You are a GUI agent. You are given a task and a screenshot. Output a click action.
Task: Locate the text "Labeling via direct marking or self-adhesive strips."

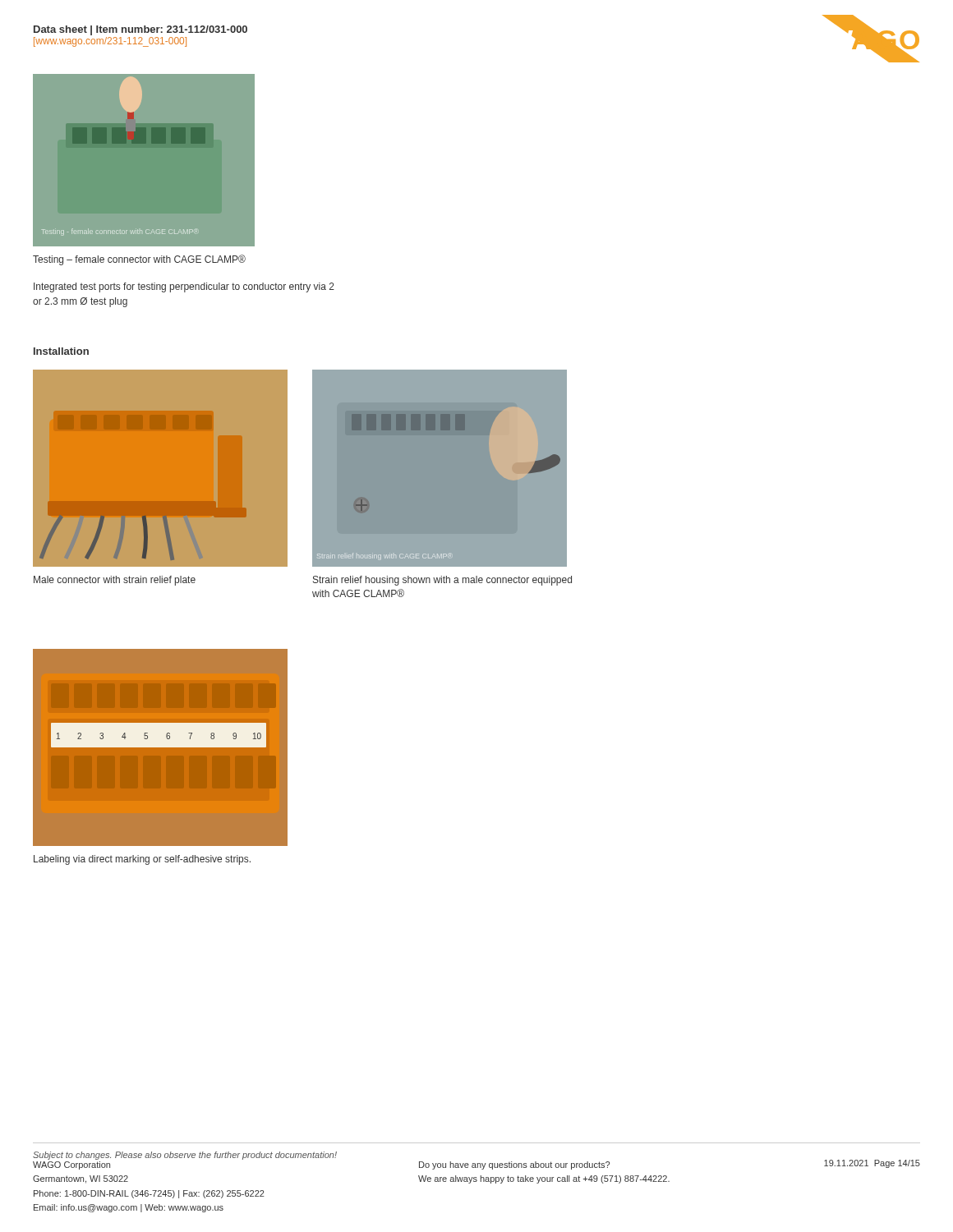click(x=160, y=859)
